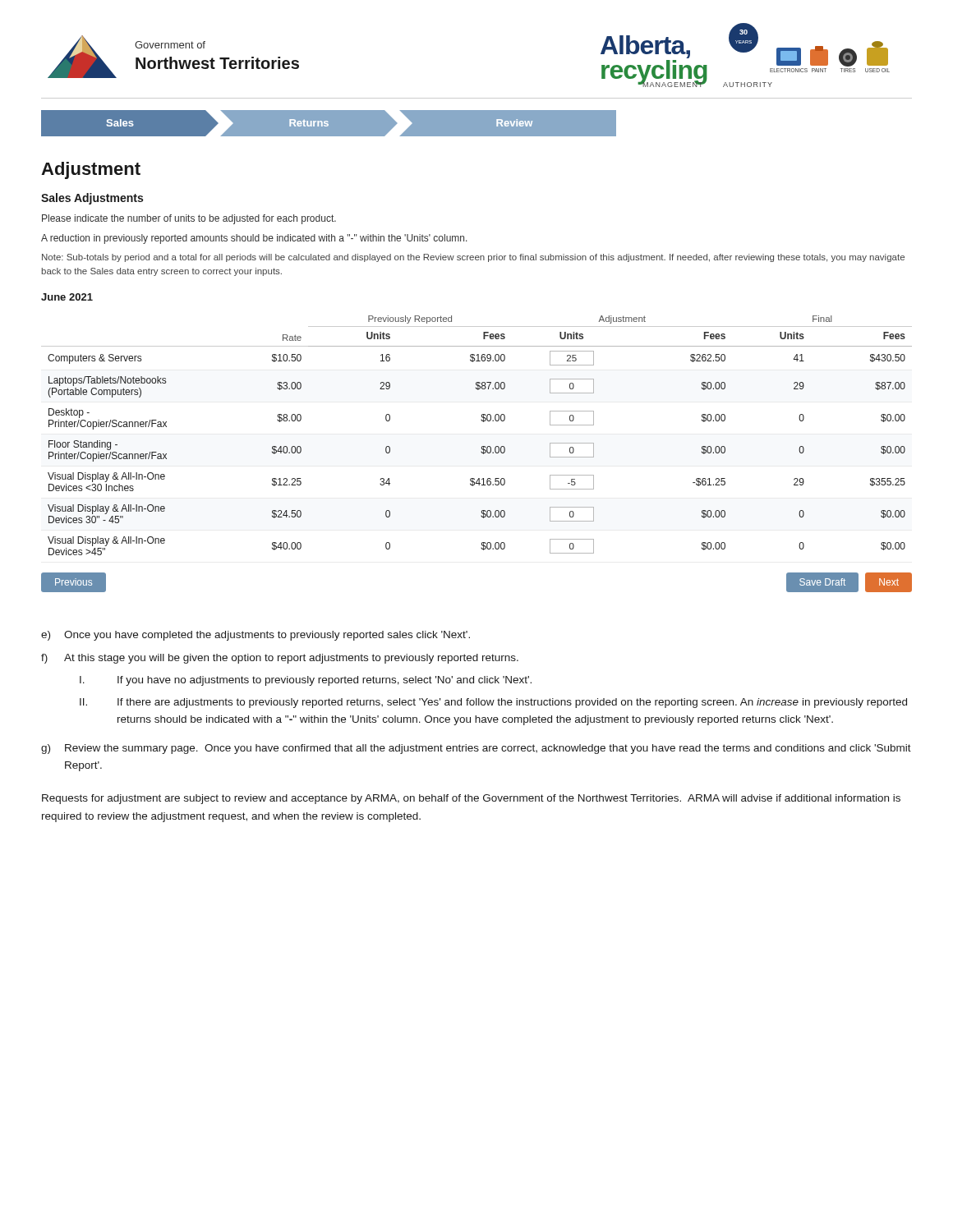Viewport: 953px width, 1232px height.
Task: Navigate to the text block starting "II. If there"
Action: click(x=488, y=711)
